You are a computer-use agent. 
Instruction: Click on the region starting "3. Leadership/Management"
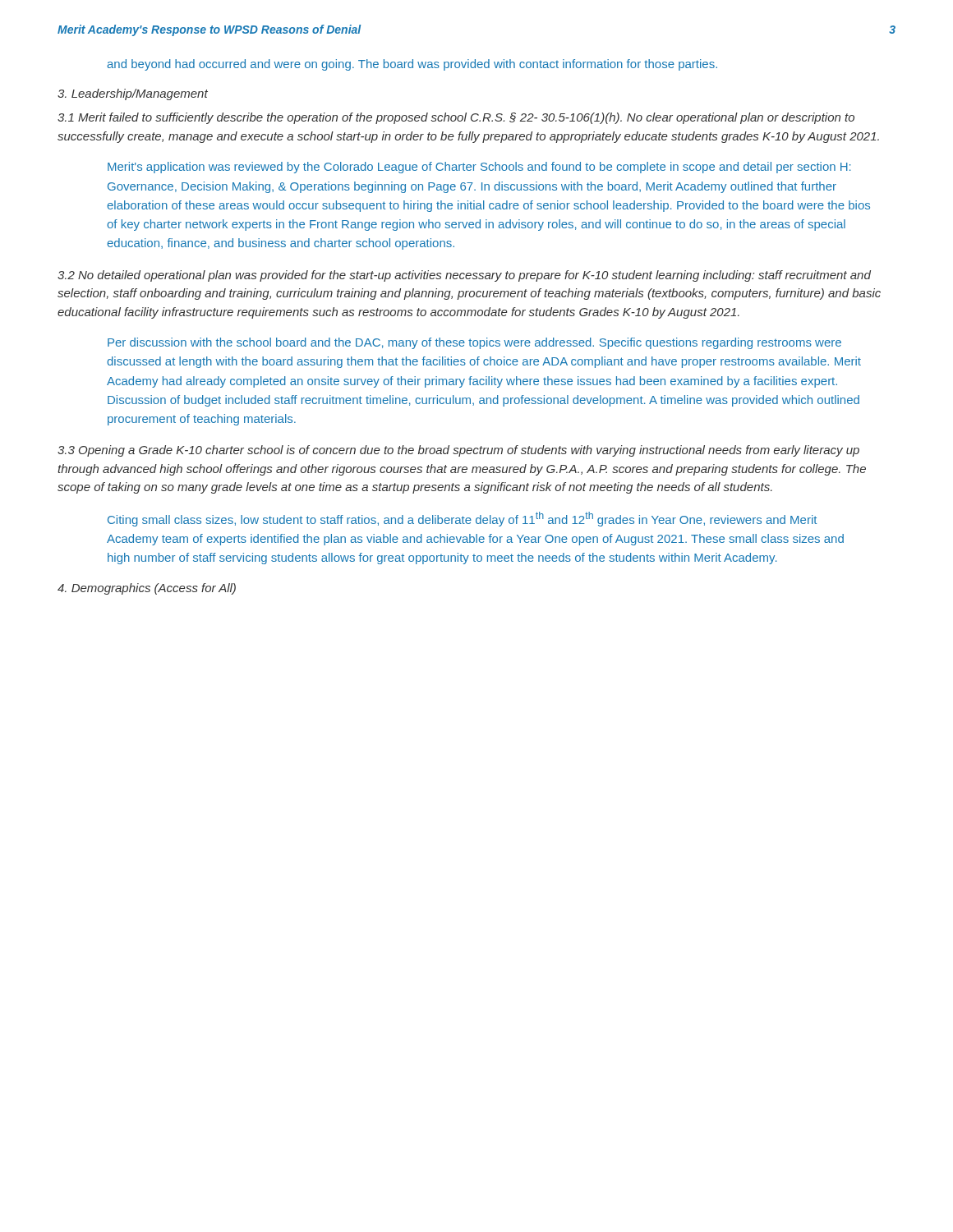(x=133, y=93)
